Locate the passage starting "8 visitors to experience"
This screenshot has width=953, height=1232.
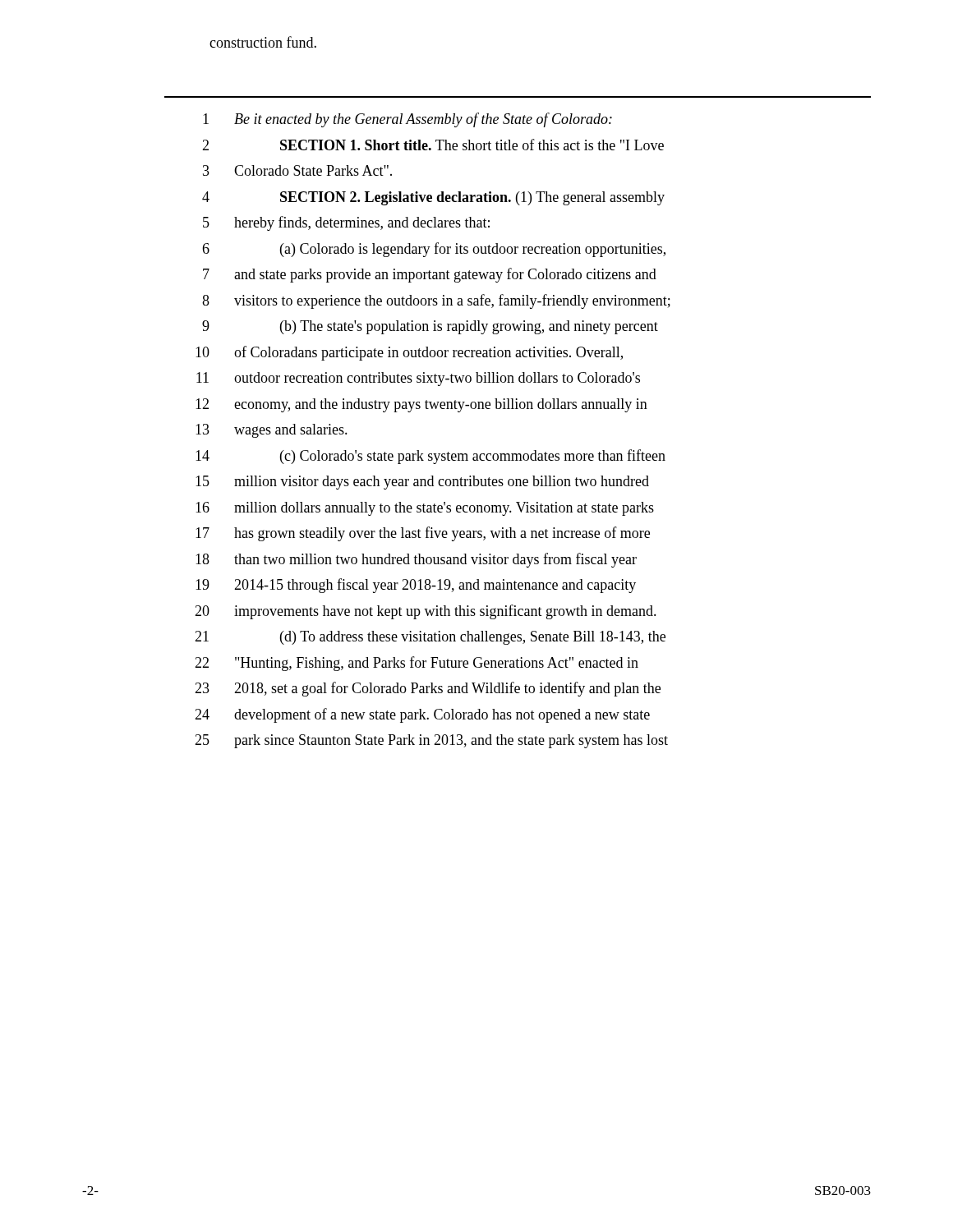(518, 301)
